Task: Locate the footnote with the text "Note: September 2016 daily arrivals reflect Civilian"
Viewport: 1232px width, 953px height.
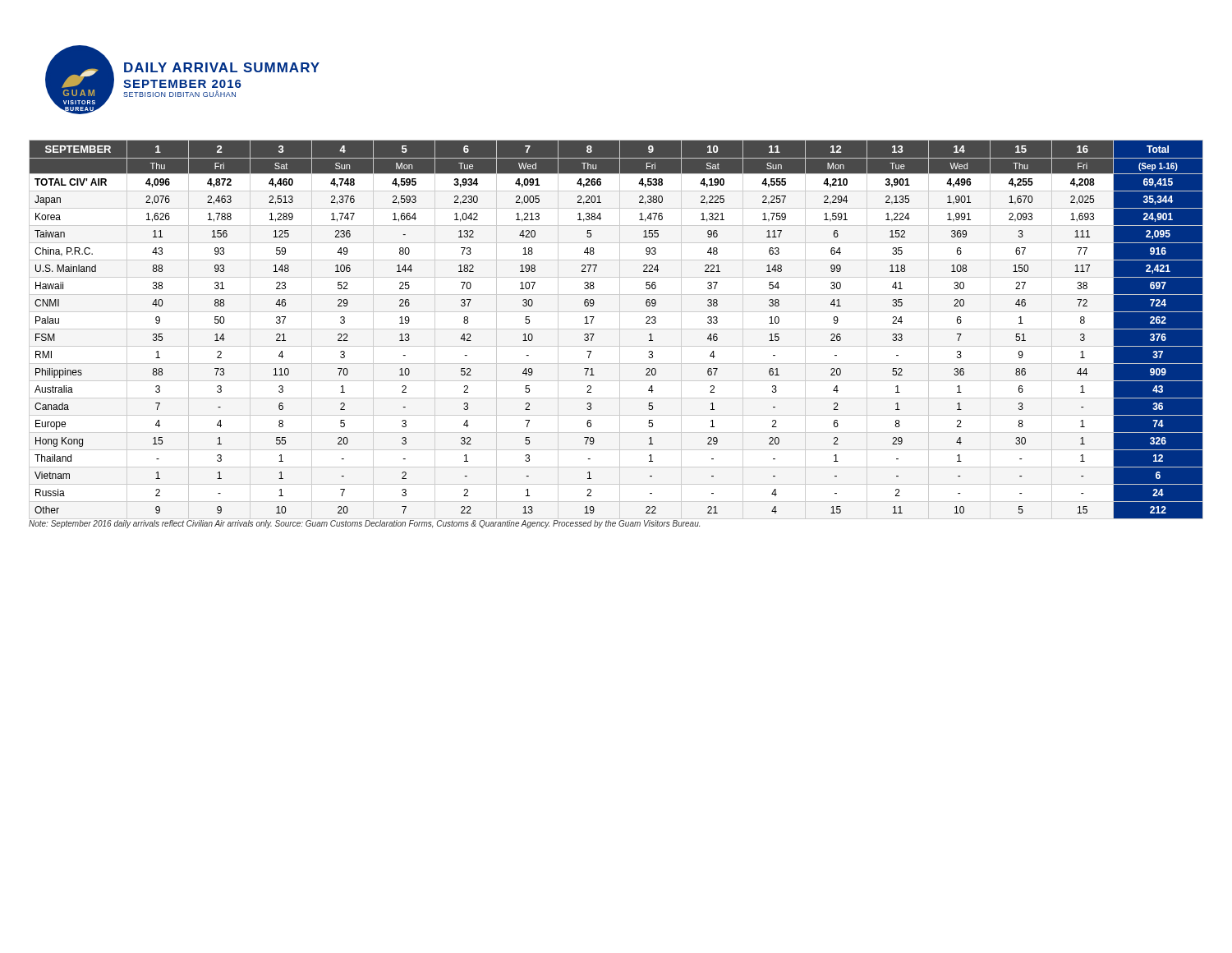Action: click(x=365, y=524)
